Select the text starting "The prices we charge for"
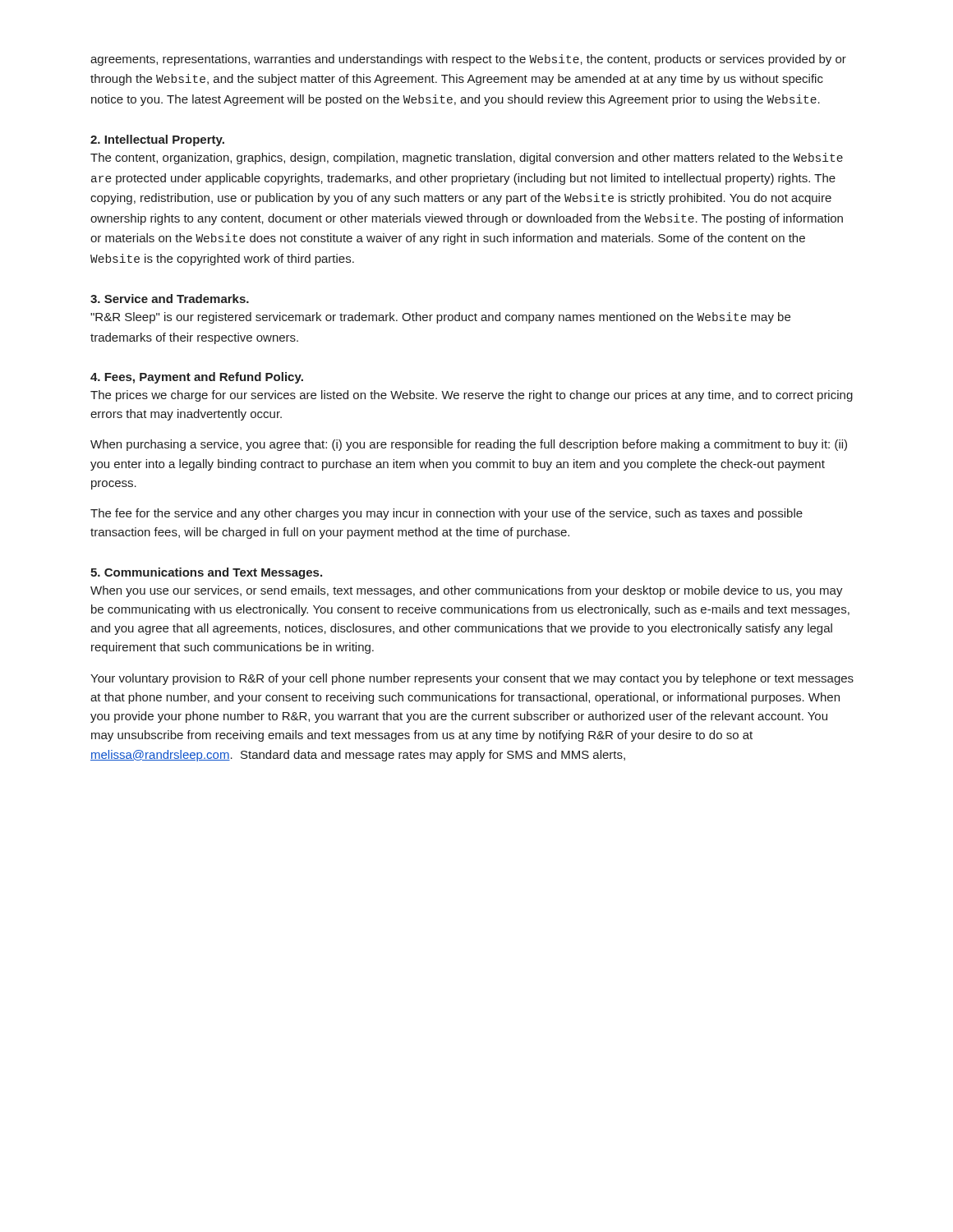 coord(472,404)
